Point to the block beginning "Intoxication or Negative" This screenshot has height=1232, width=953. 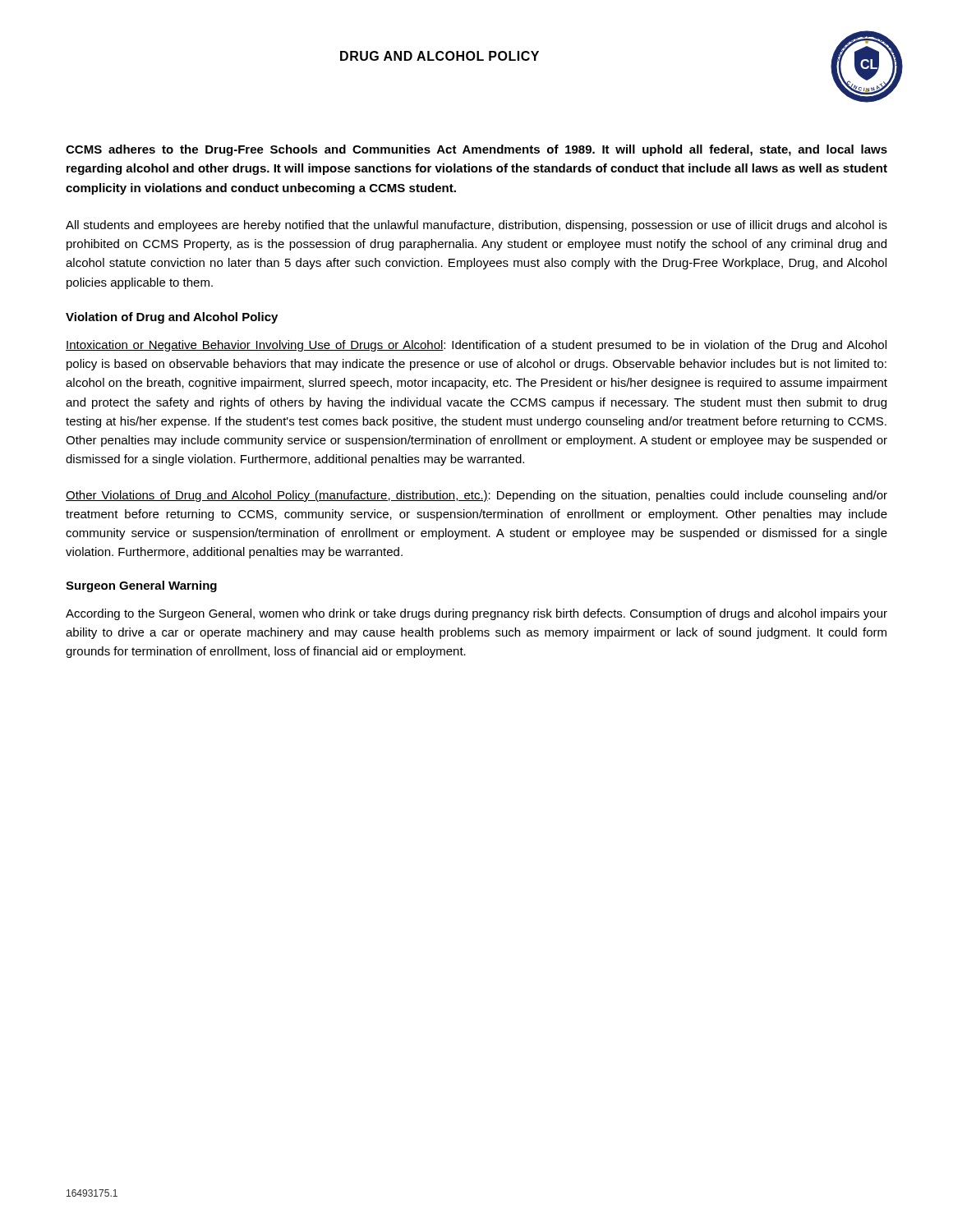476,402
